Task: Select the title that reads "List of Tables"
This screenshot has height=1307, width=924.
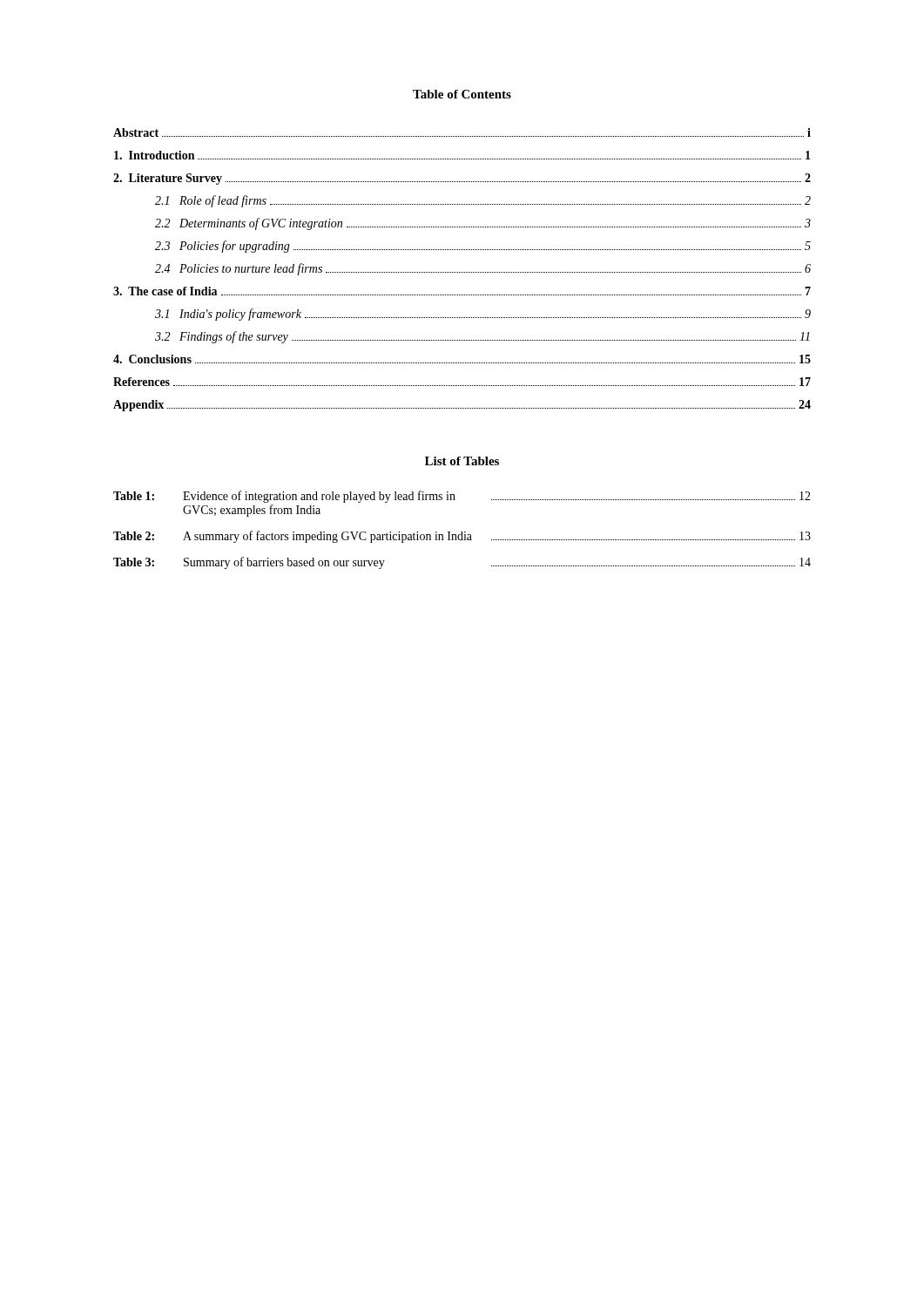Action: click(x=462, y=461)
